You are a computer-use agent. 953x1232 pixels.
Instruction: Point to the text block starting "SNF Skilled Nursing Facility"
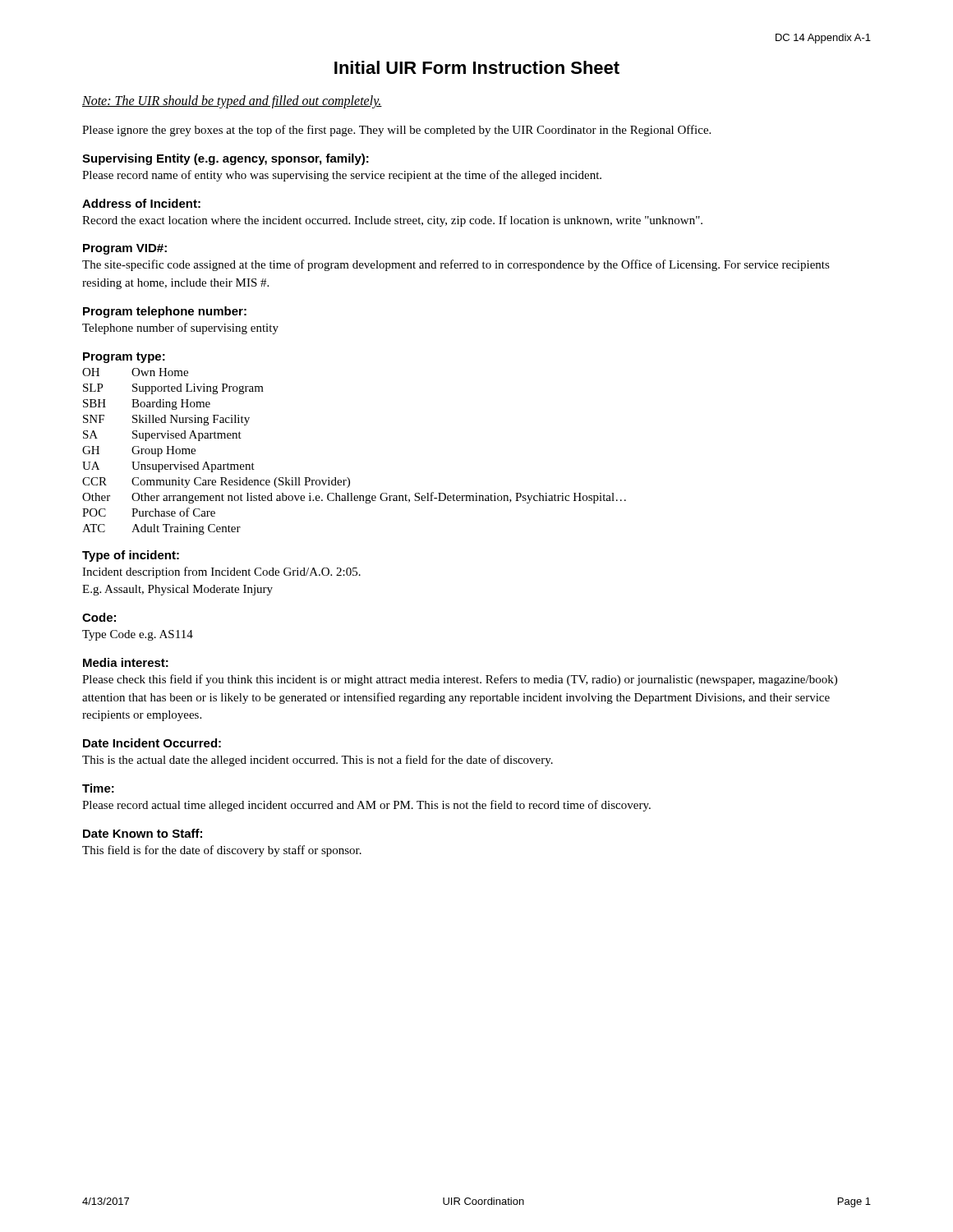[x=166, y=420]
